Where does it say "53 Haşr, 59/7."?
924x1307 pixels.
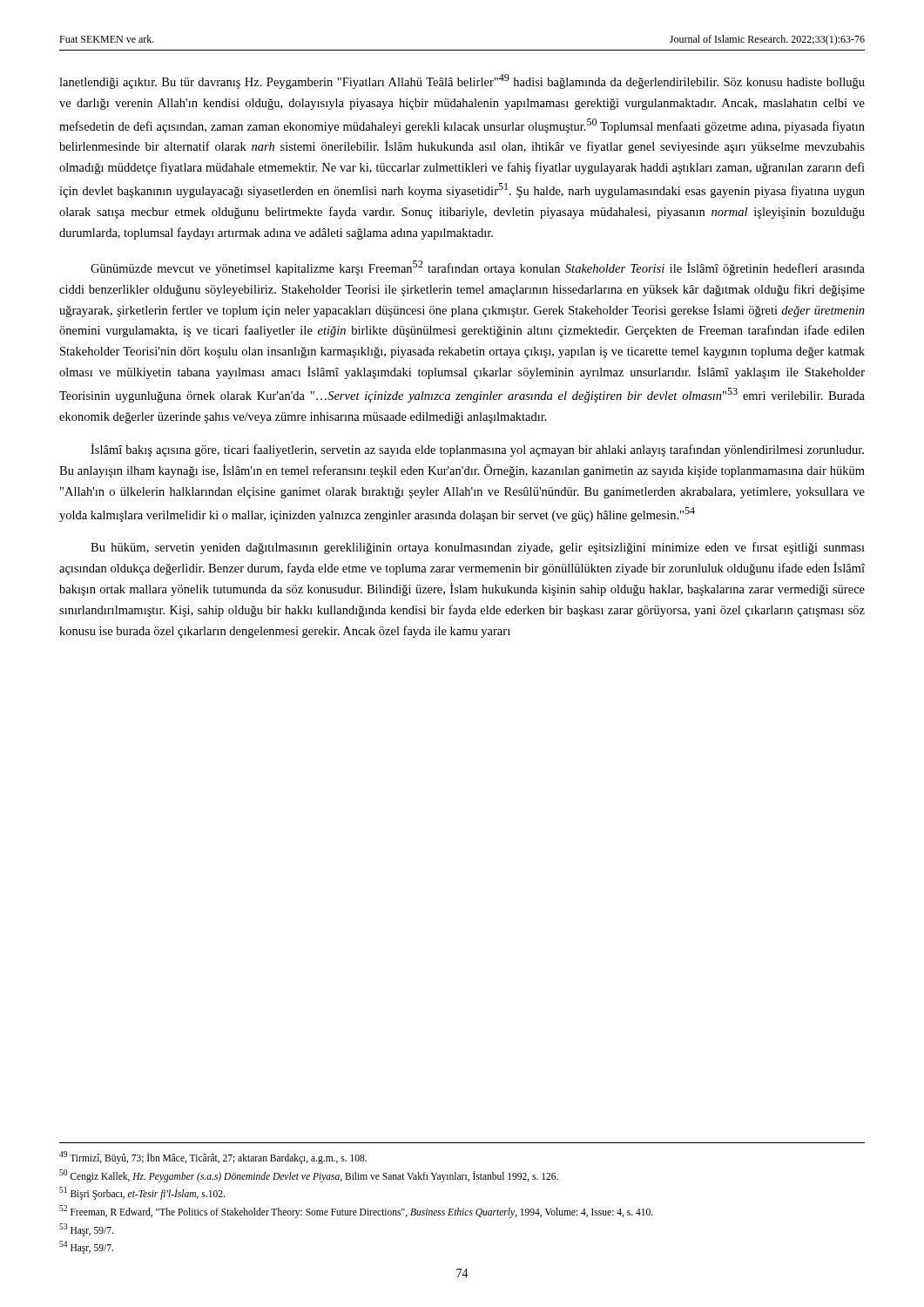click(x=87, y=1228)
